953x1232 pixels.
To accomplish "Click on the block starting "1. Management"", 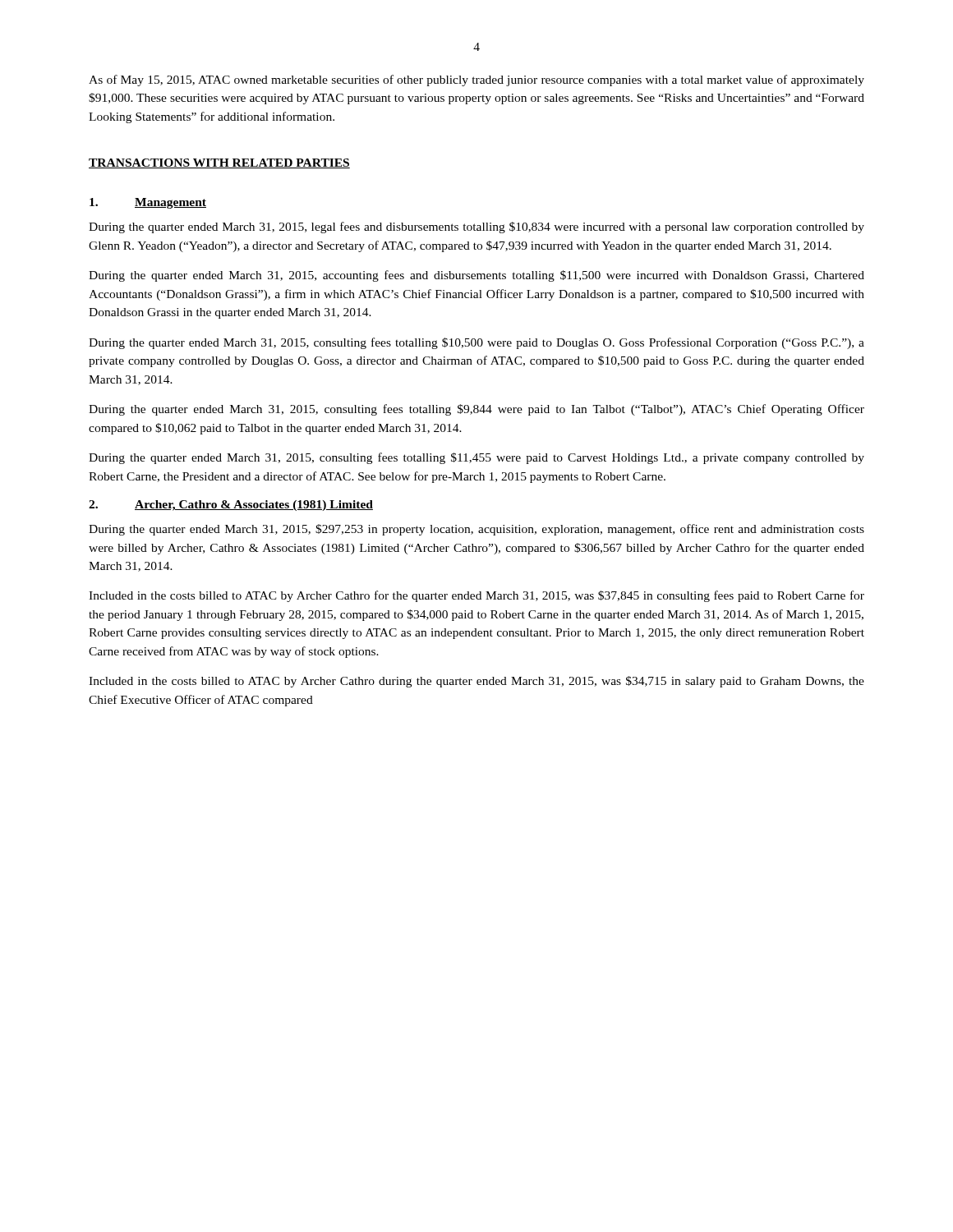I will (147, 202).
